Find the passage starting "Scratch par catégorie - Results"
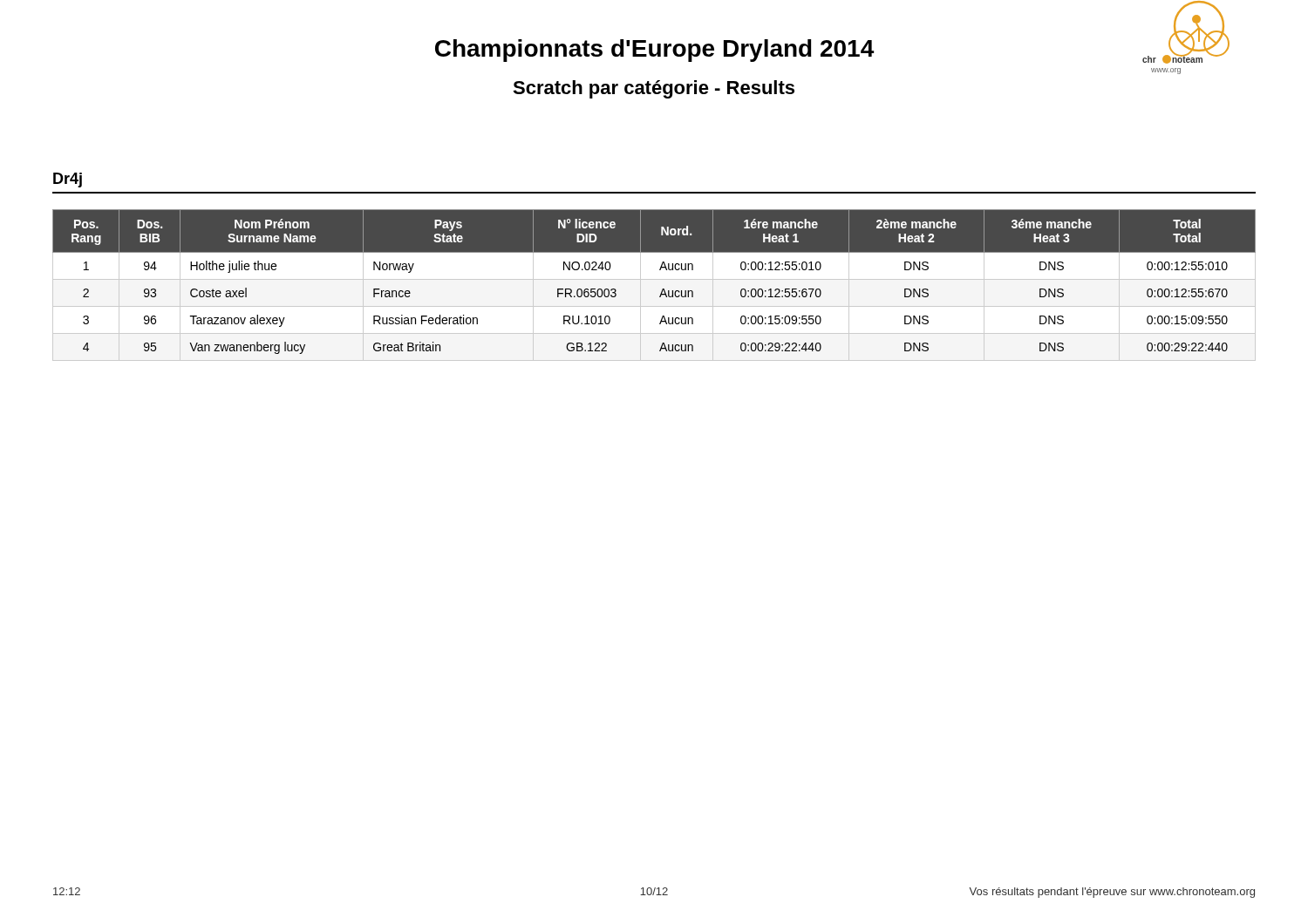Image resolution: width=1308 pixels, height=924 pixels. pyautogui.click(x=654, y=88)
